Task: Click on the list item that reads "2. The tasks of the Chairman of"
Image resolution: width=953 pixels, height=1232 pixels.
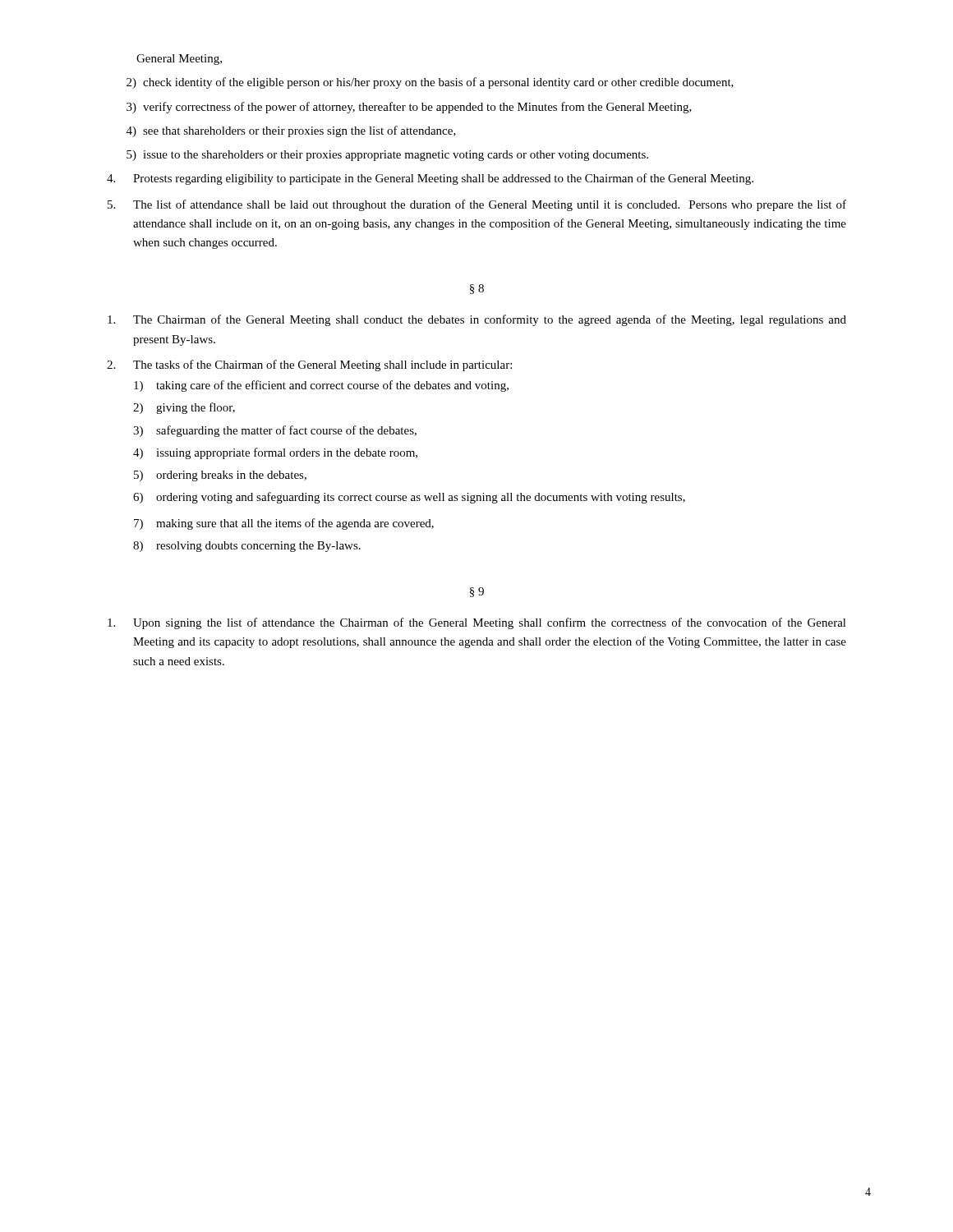Action: 476,365
